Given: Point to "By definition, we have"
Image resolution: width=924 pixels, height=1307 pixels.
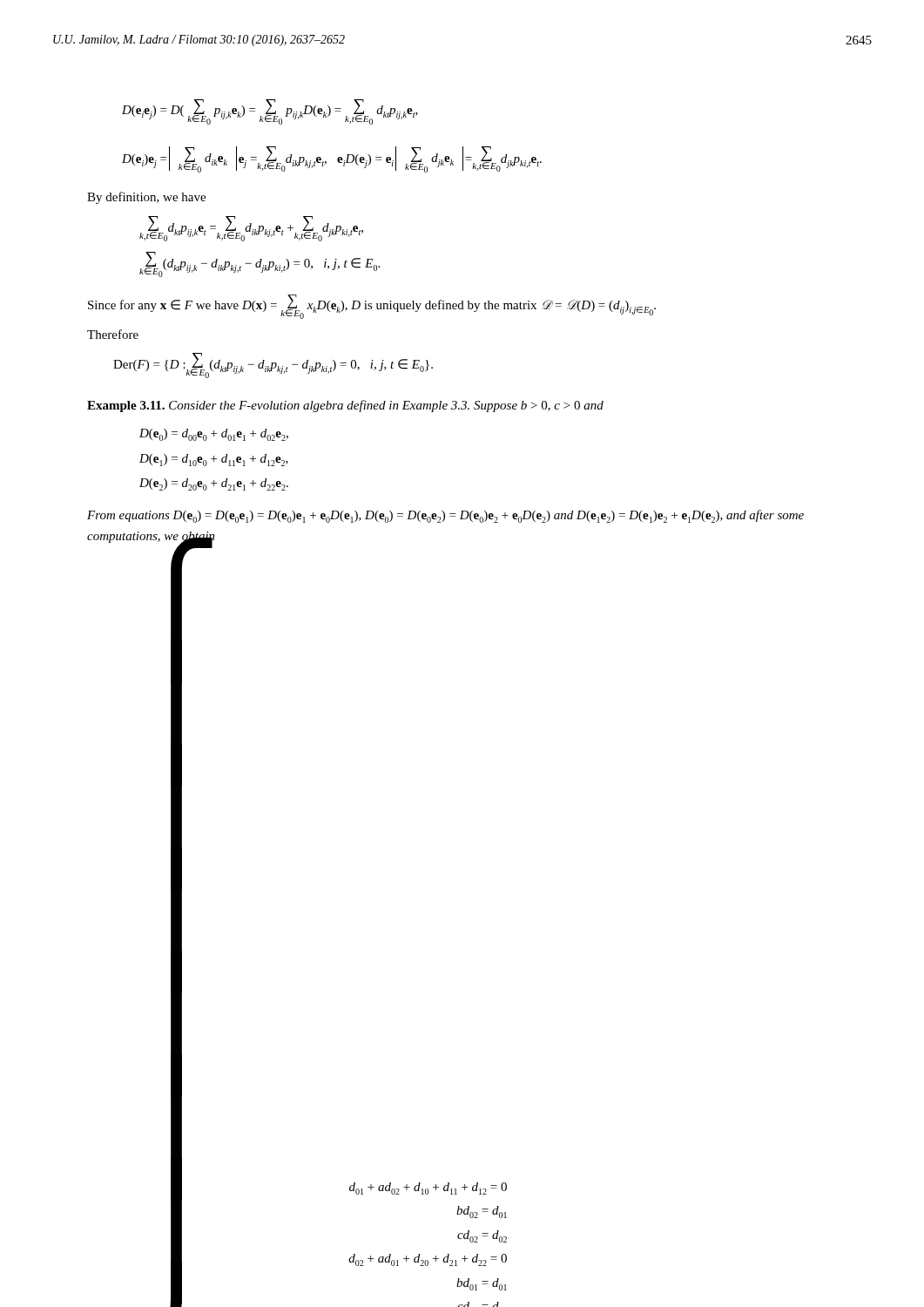Looking at the screenshot, I should [147, 197].
